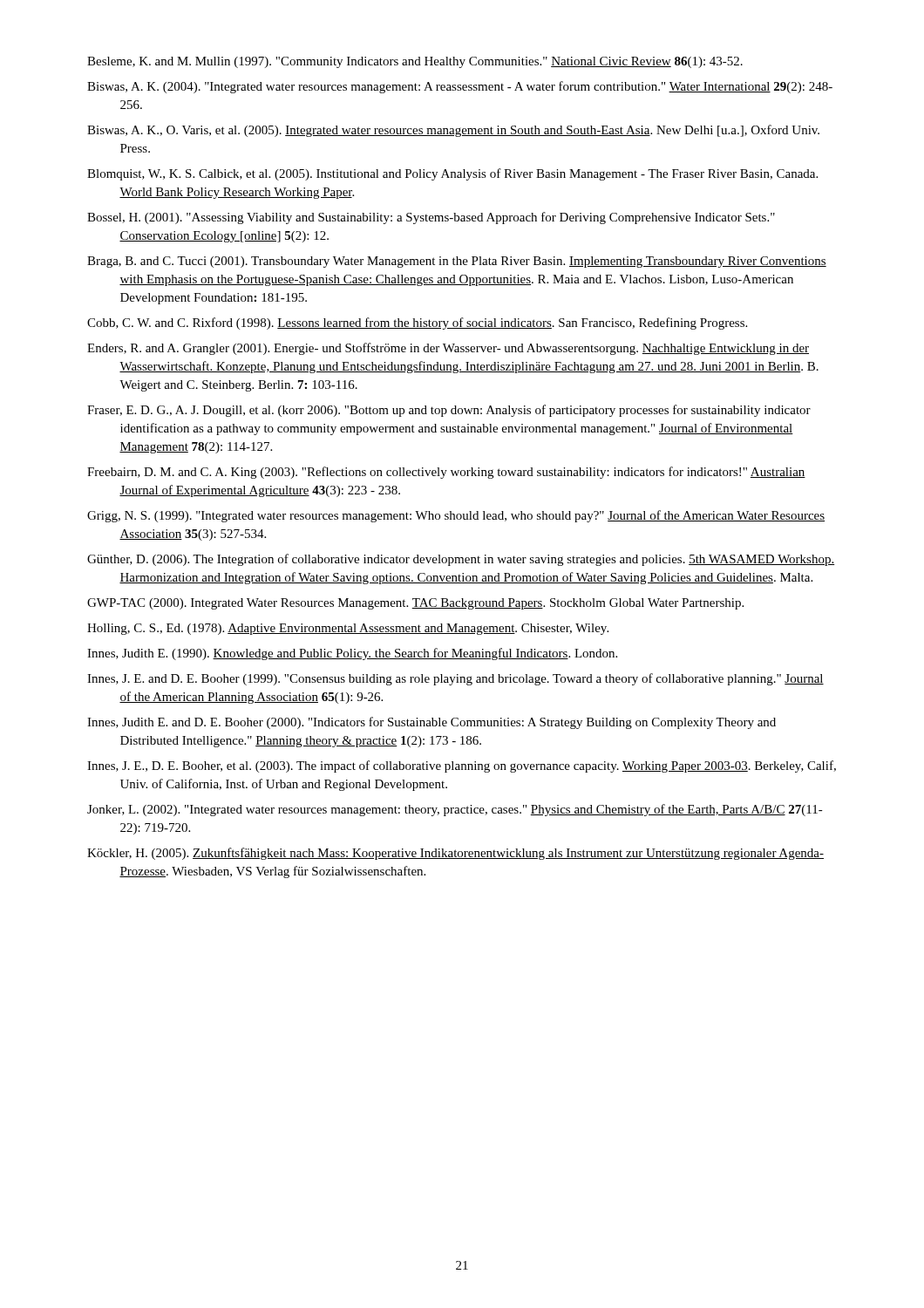Screen dimensions: 1308x924
Task: Click on the list item with the text "Köckler, H. (2005)."
Action: click(455, 862)
